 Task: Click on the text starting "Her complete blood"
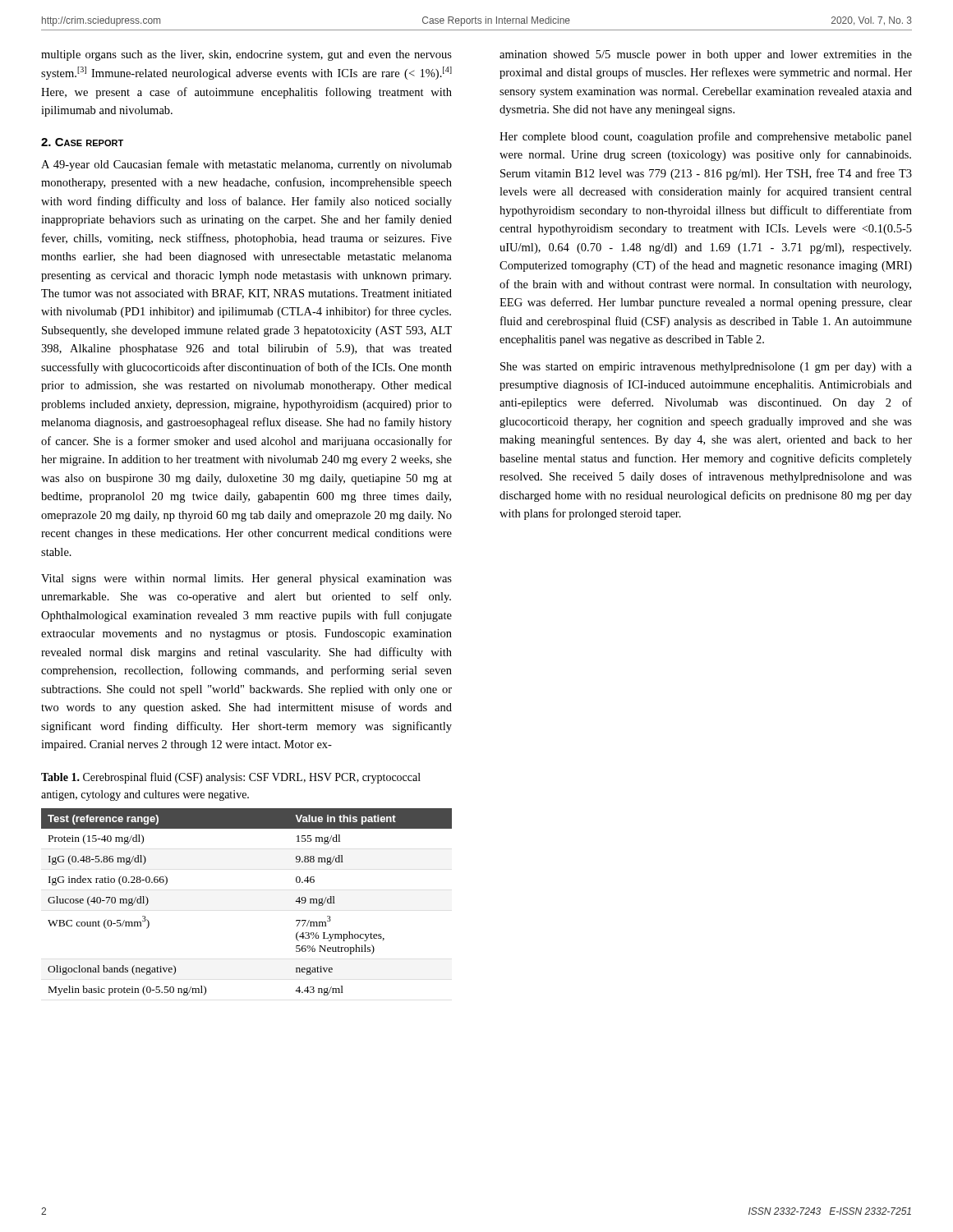[x=706, y=238]
